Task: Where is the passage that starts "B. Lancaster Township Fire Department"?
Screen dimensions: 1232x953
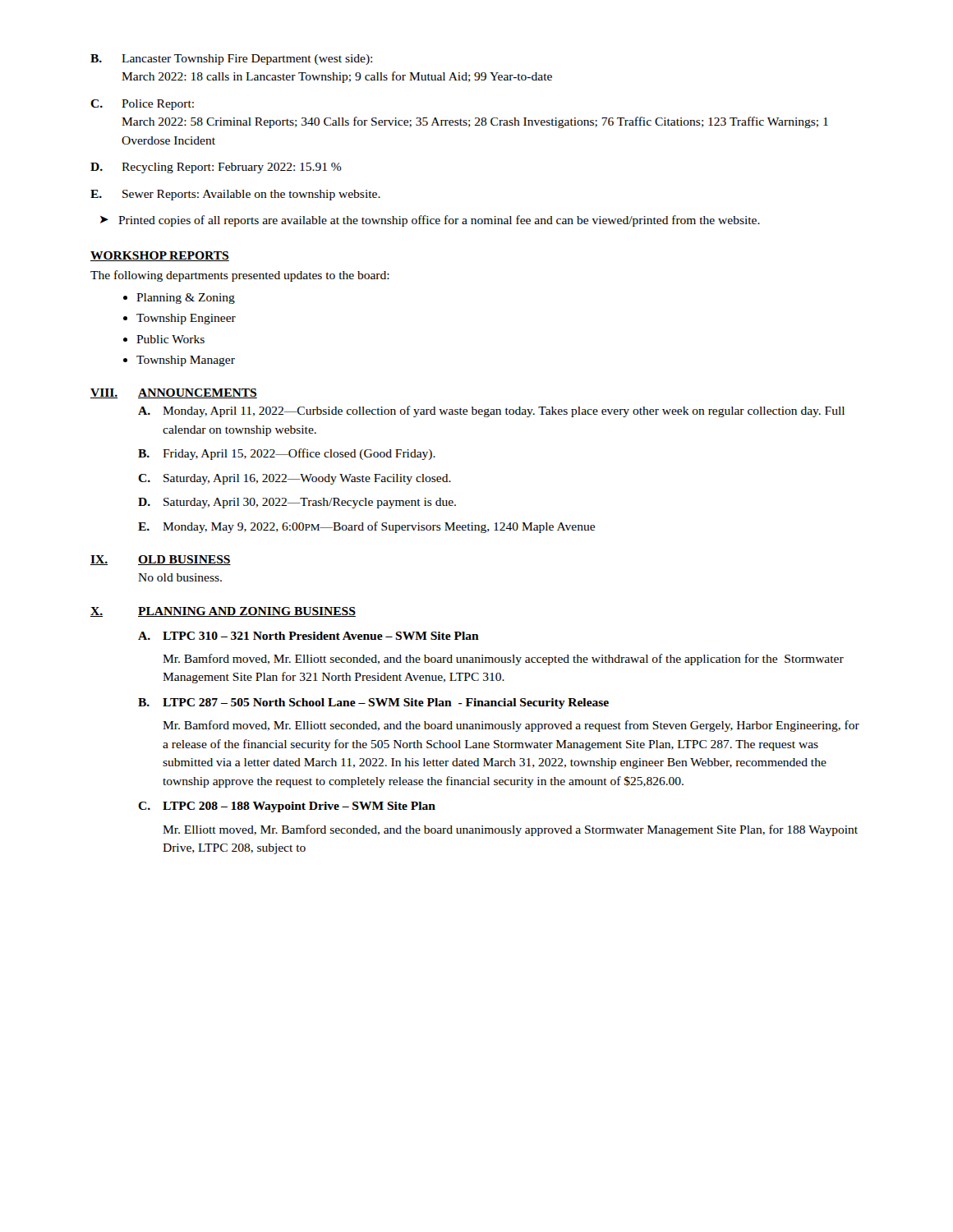Action: click(476, 68)
